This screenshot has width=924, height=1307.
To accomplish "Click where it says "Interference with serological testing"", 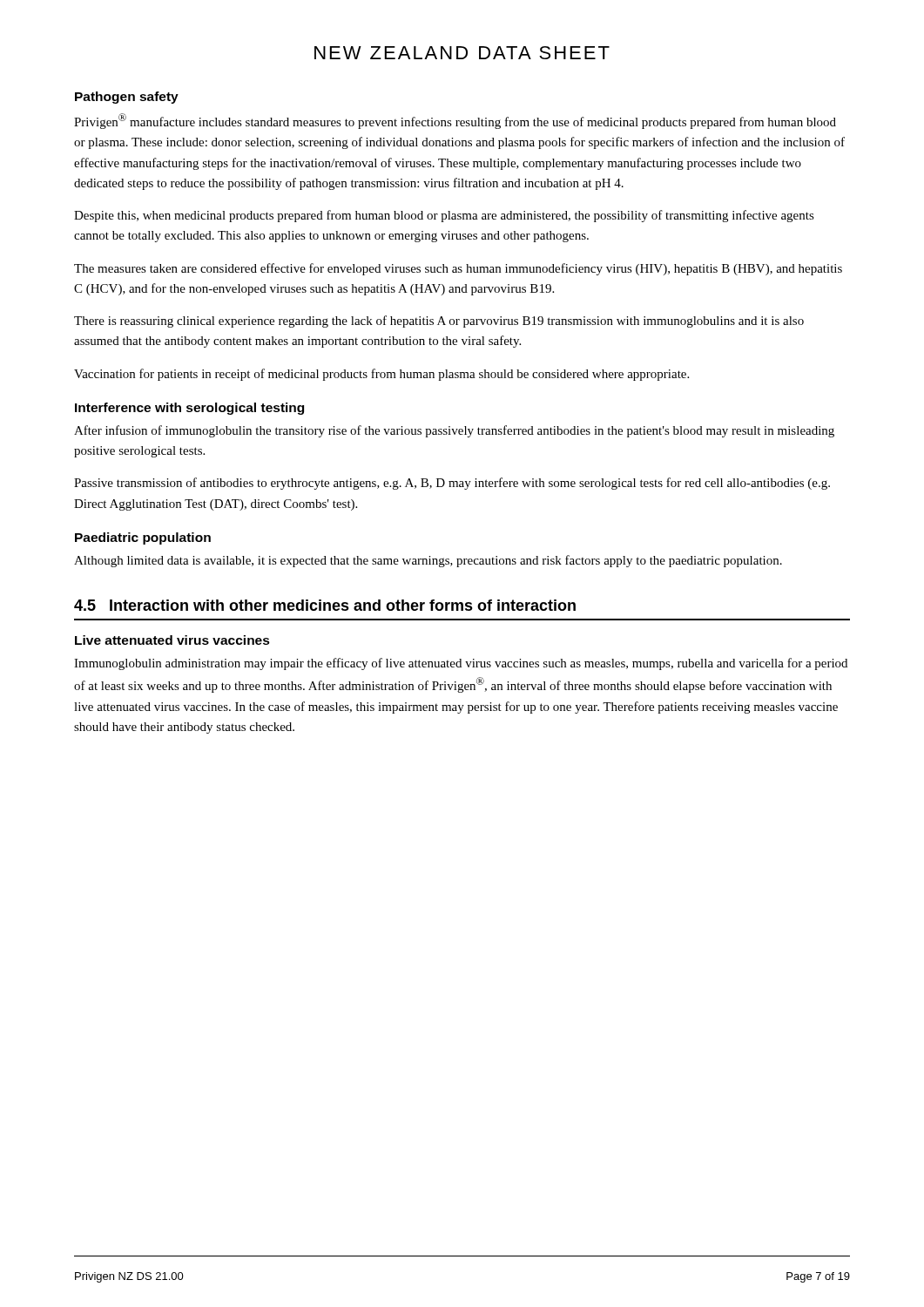I will click(x=190, y=407).
